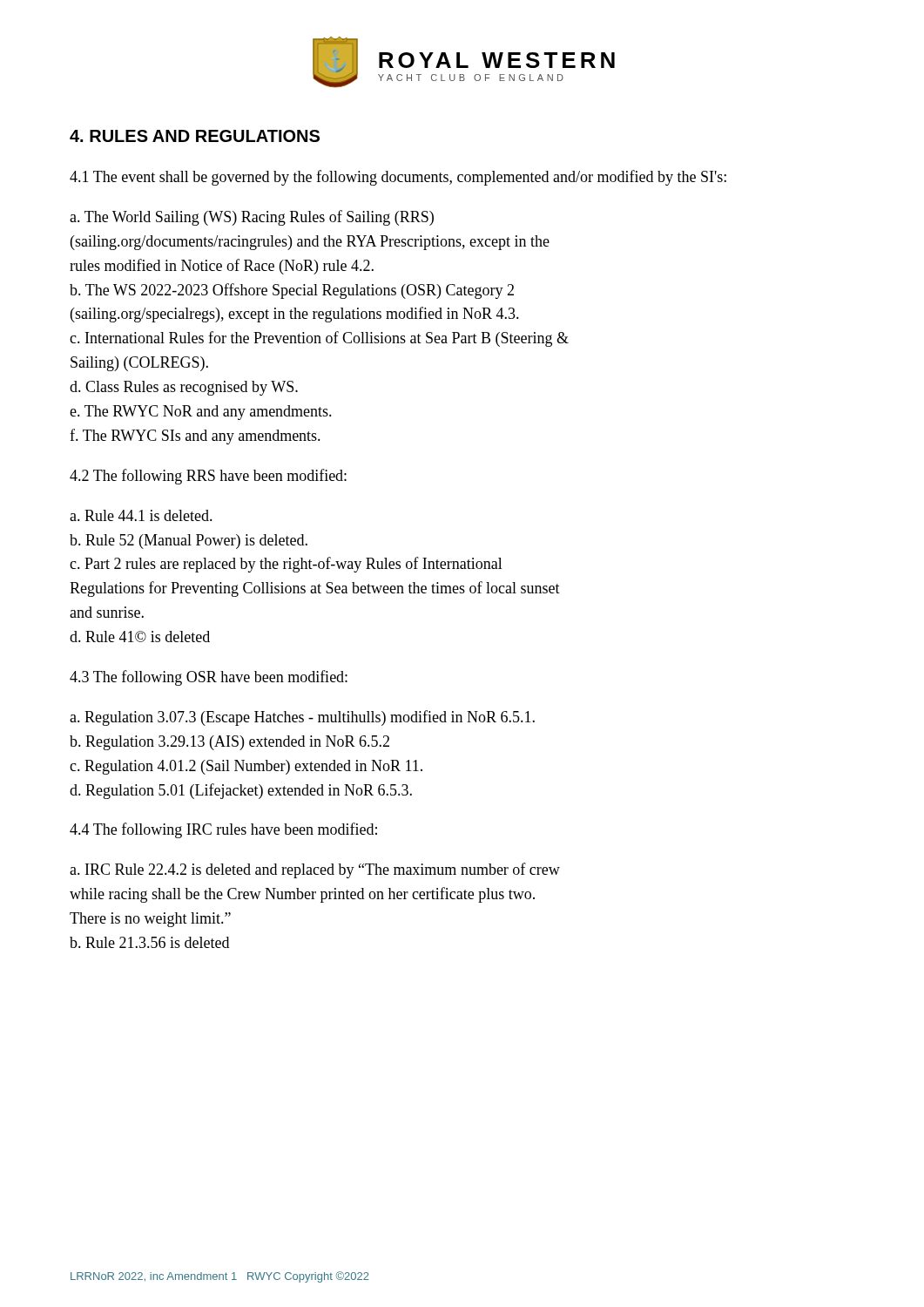The height and width of the screenshot is (1307, 924).
Task: Point to the passage starting "c. Part 2 rules are replaced"
Action: point(315,588)
